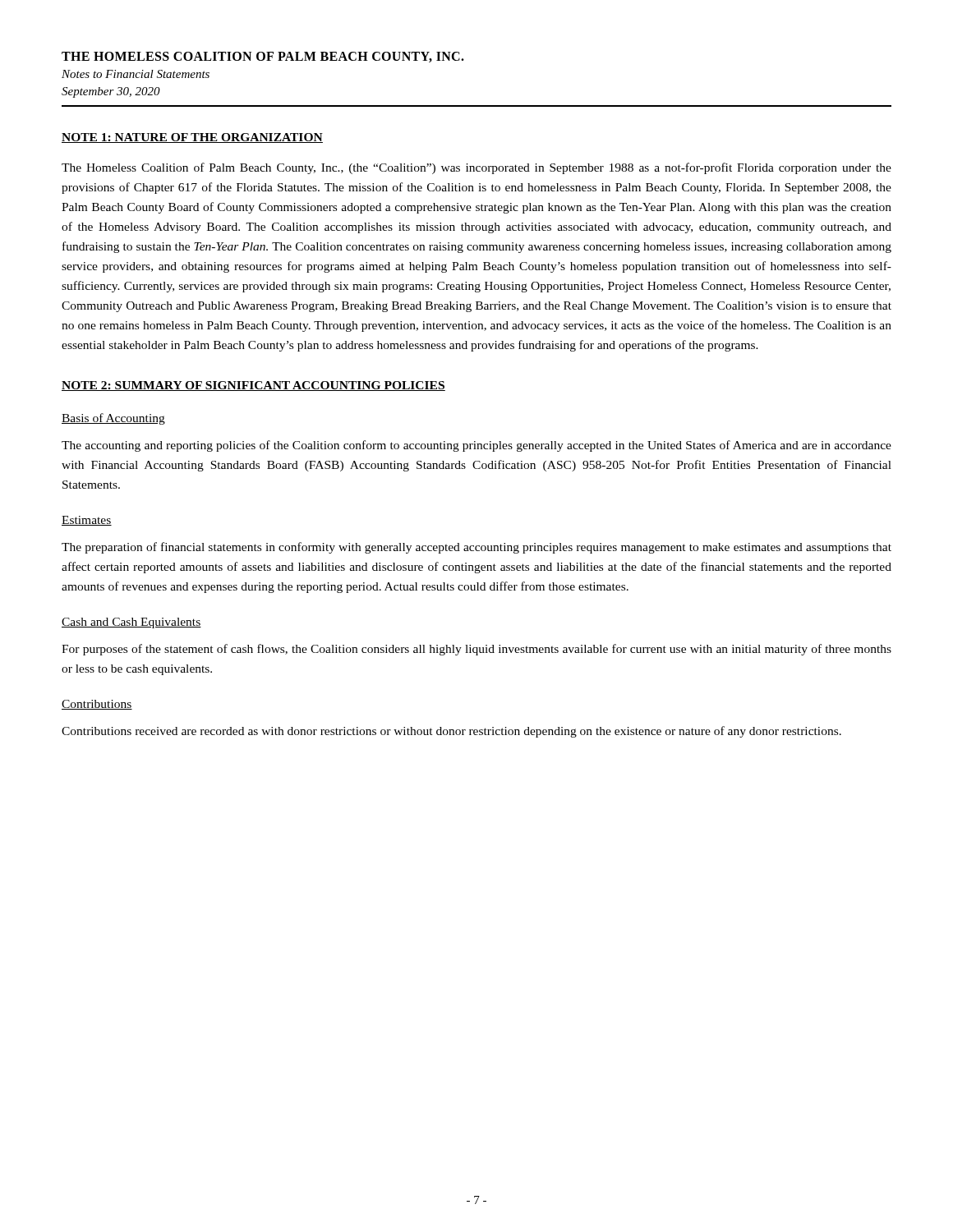
Task: Navigate to the element starting "Contributions received are recorded as with"
Action: tap(452, 731)
